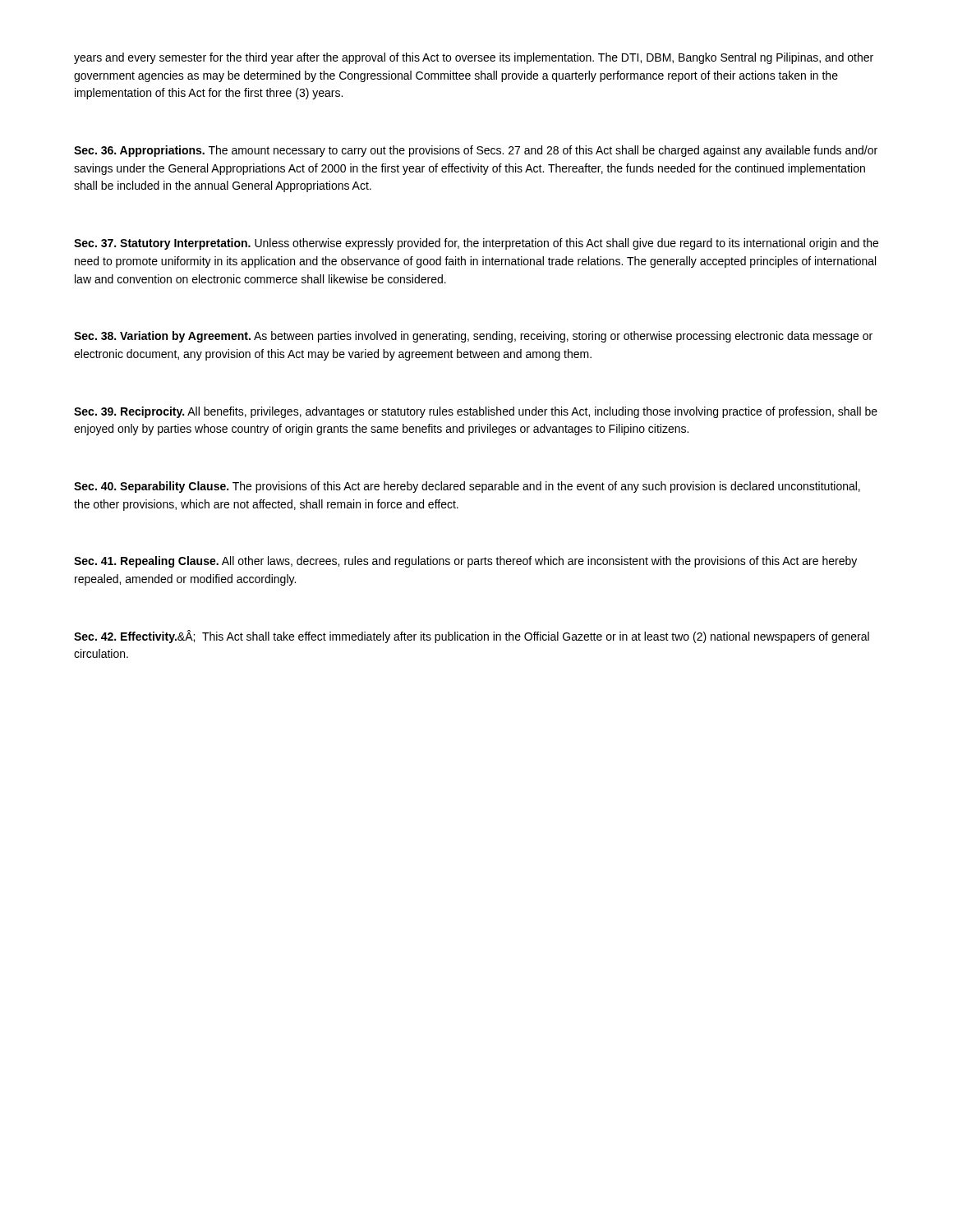
Task: Find the text block with the text "years and every semester for the third year"
Action: (474, 75)
